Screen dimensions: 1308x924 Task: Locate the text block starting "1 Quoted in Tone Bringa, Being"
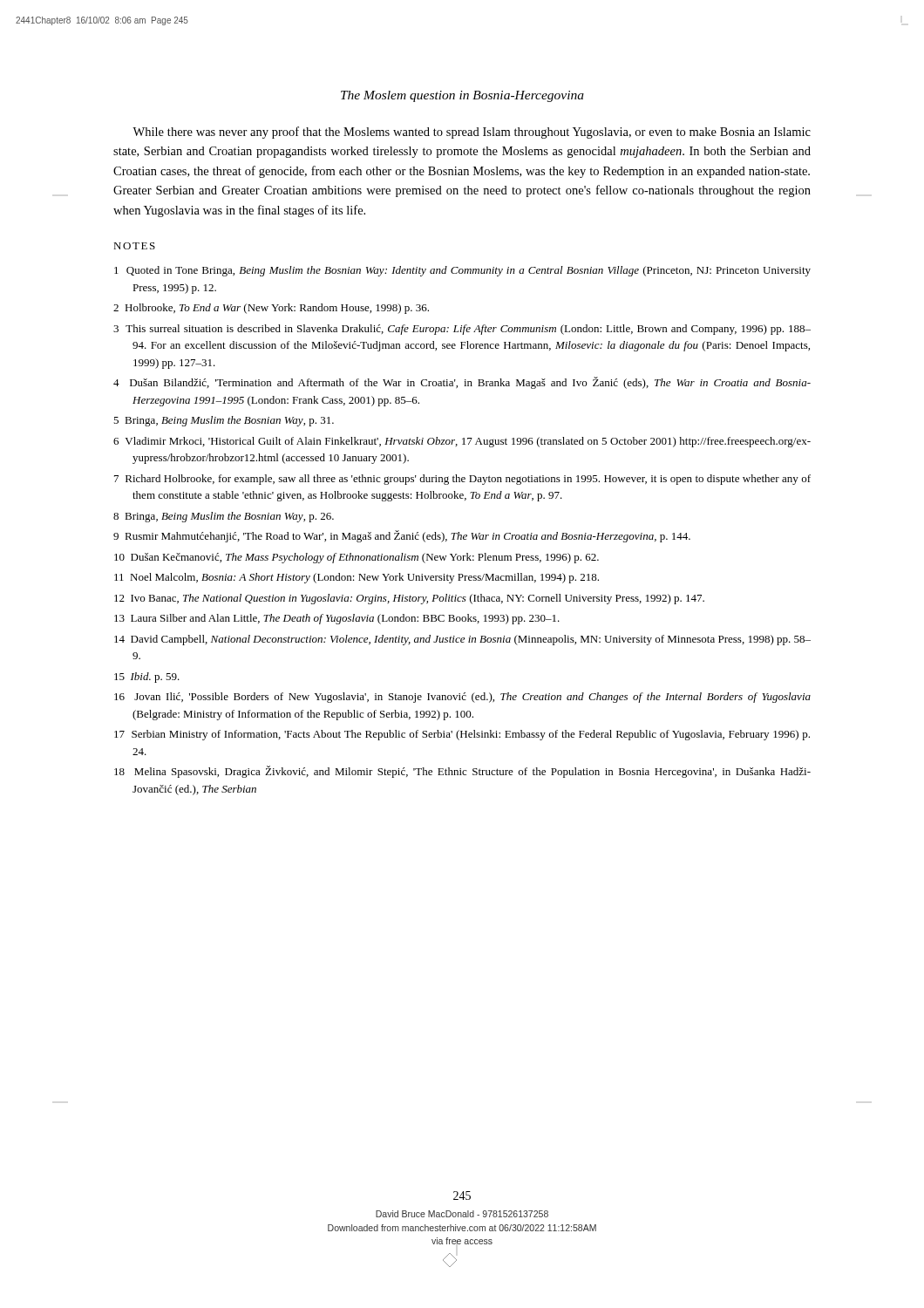462,279
